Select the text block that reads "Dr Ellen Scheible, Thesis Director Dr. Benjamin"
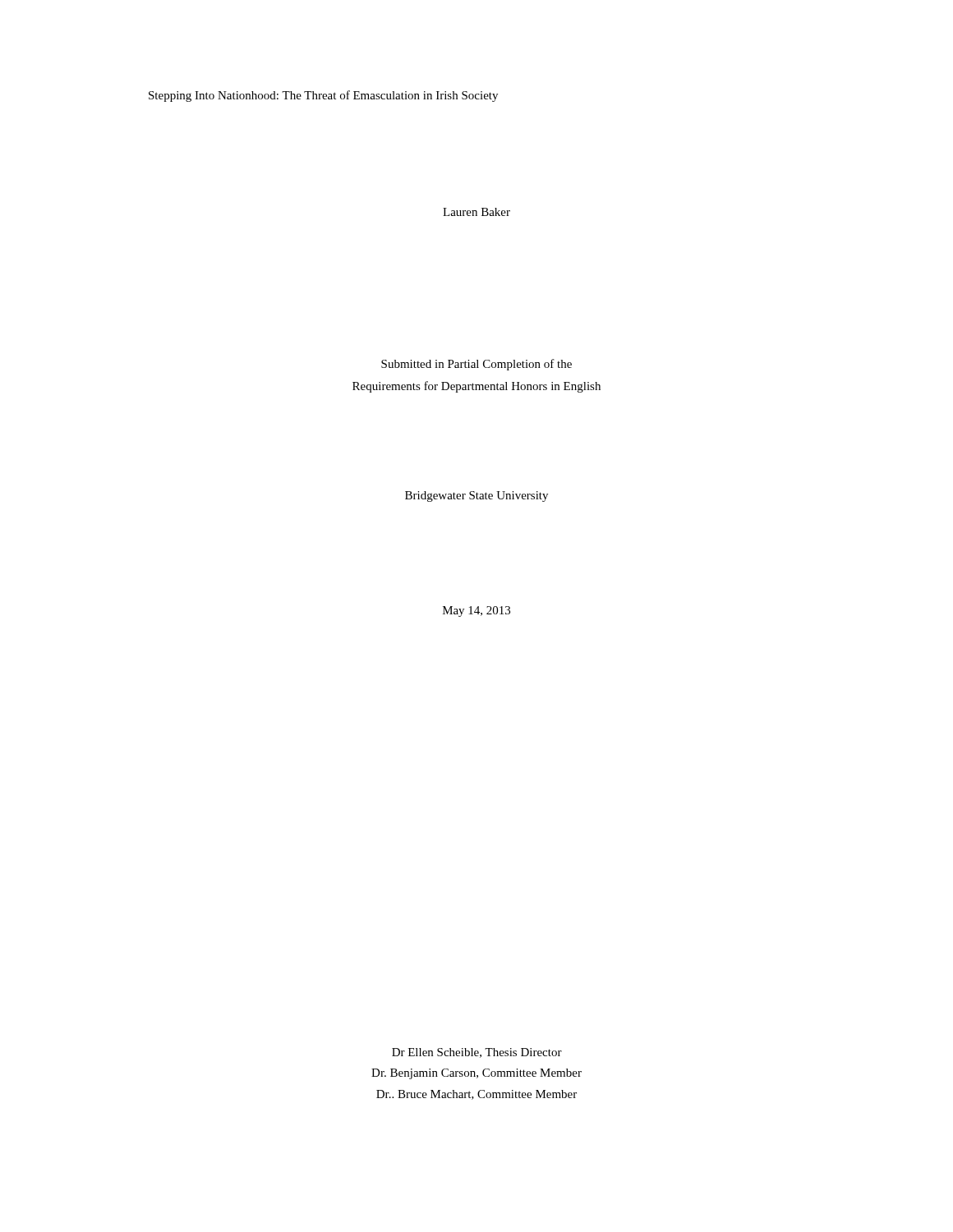Screen dimensions: 1232x953 coord(476,1073)
